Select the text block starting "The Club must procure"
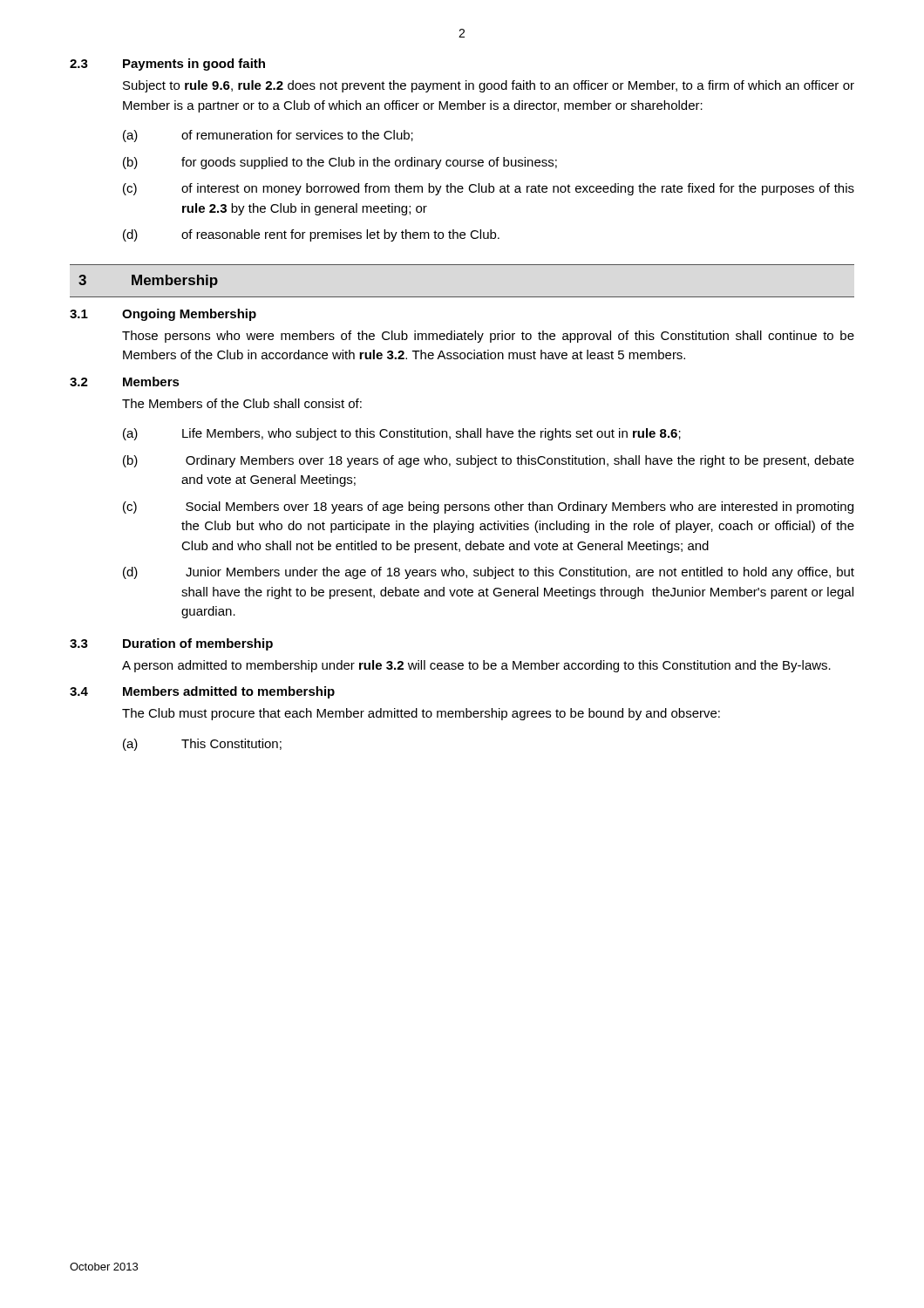Screen dimensions: 1308x924 click(421, 713)
